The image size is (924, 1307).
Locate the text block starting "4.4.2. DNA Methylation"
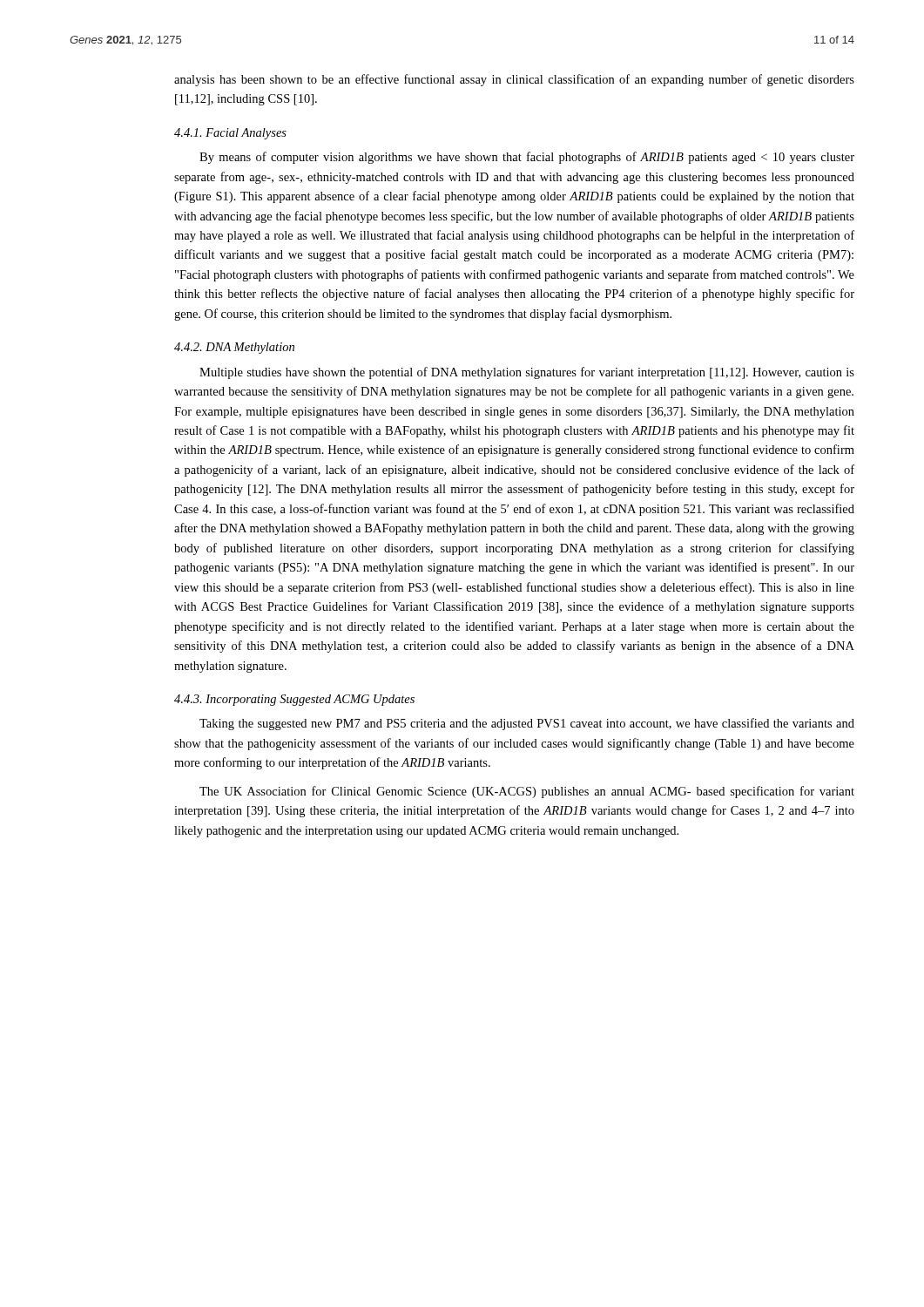(x=235, y=347)
